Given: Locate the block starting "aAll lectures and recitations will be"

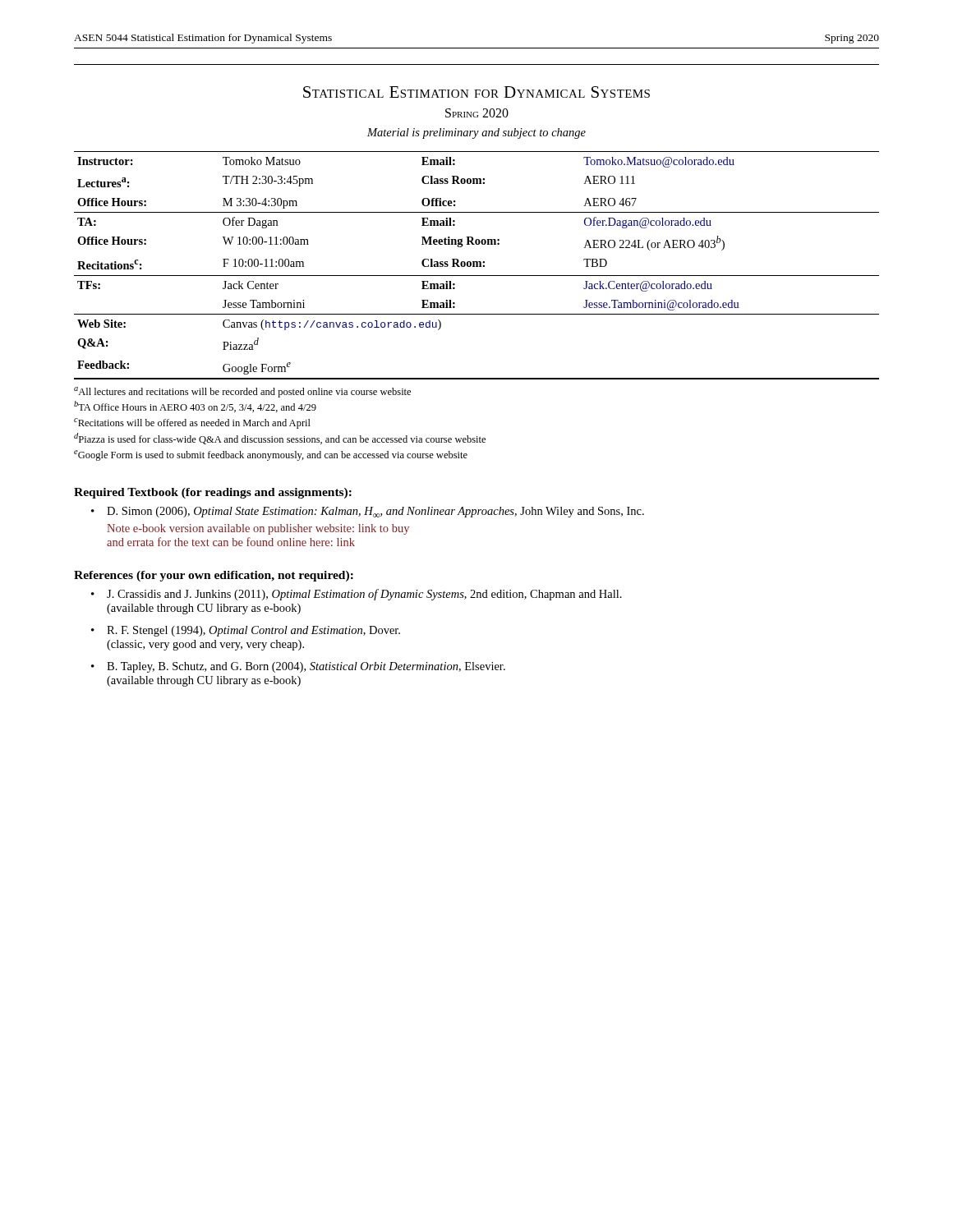Looking at the screenshot, I should (243, 391).
